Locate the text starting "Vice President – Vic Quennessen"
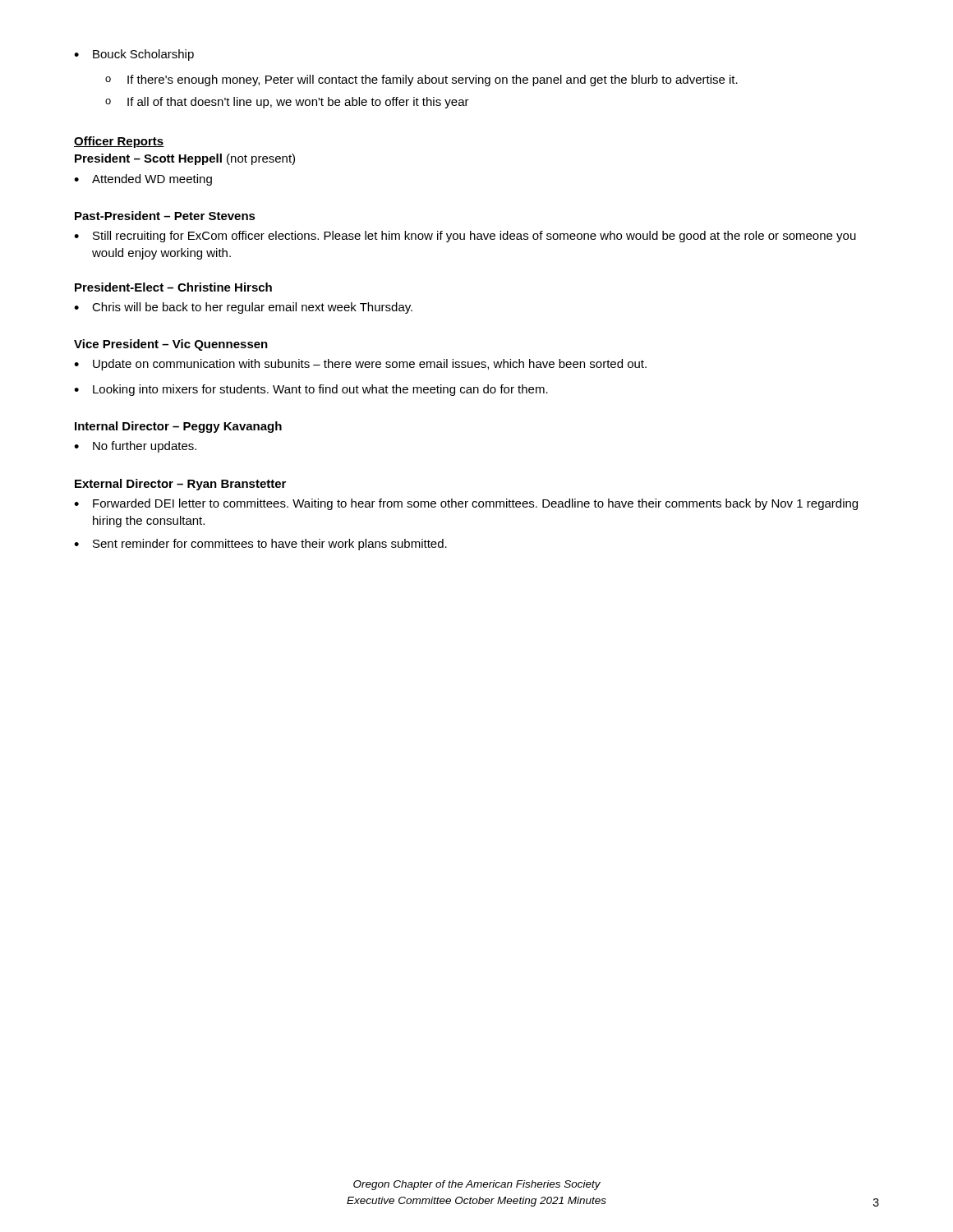 click(x=171, y=344)
